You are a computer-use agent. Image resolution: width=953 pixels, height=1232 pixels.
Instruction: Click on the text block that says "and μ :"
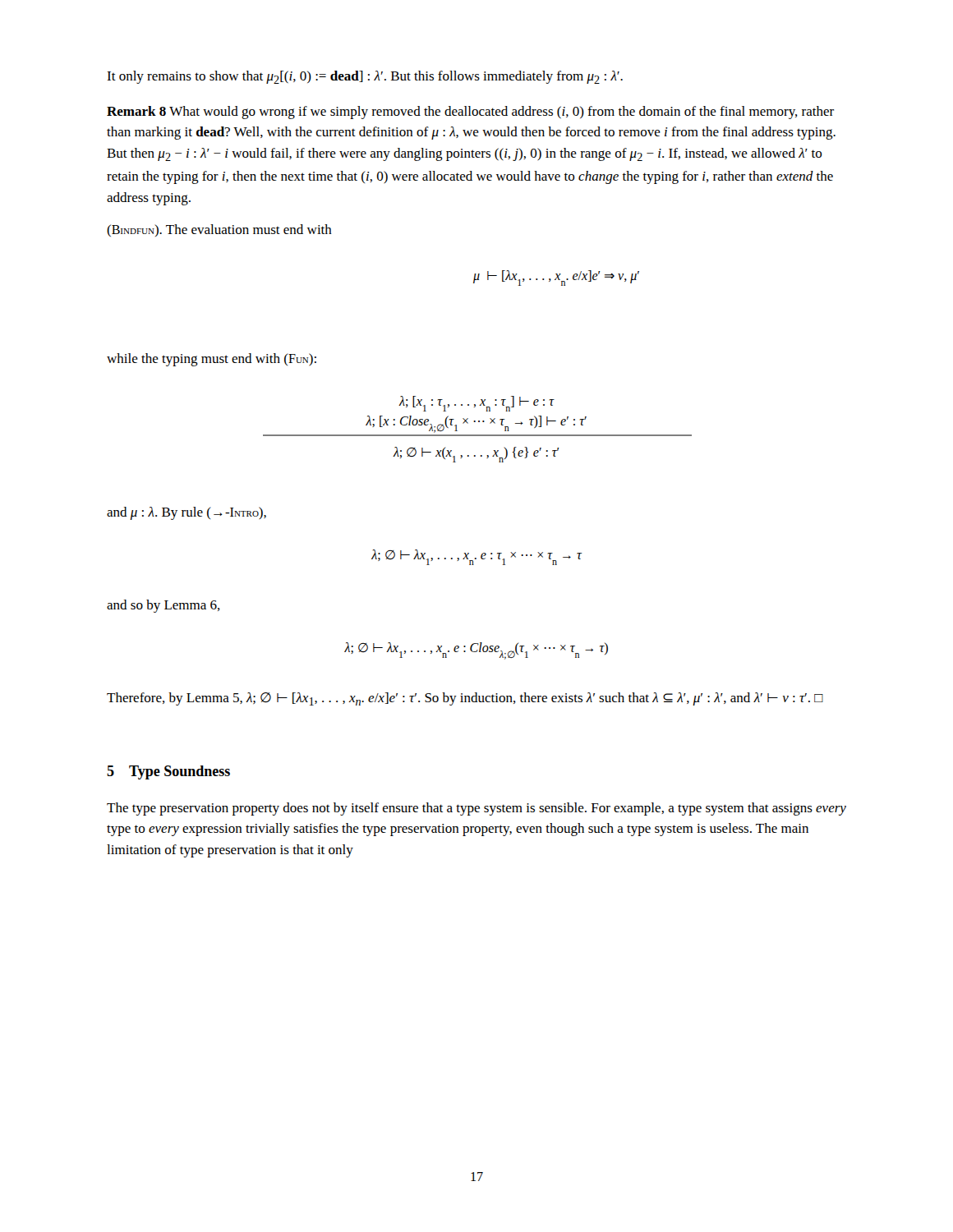[x=186, y=513]
